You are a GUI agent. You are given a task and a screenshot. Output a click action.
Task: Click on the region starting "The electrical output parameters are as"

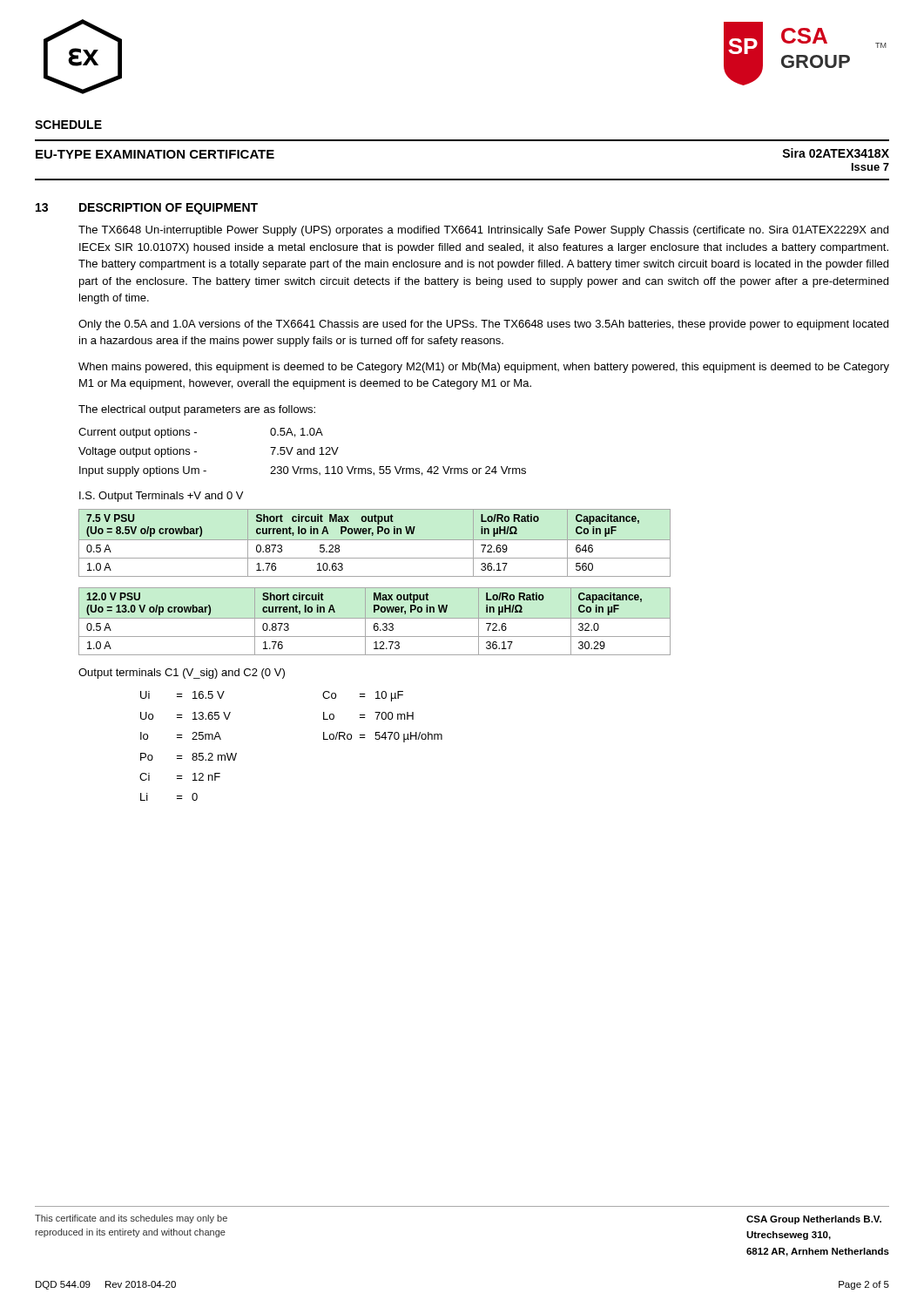(197, 409)
